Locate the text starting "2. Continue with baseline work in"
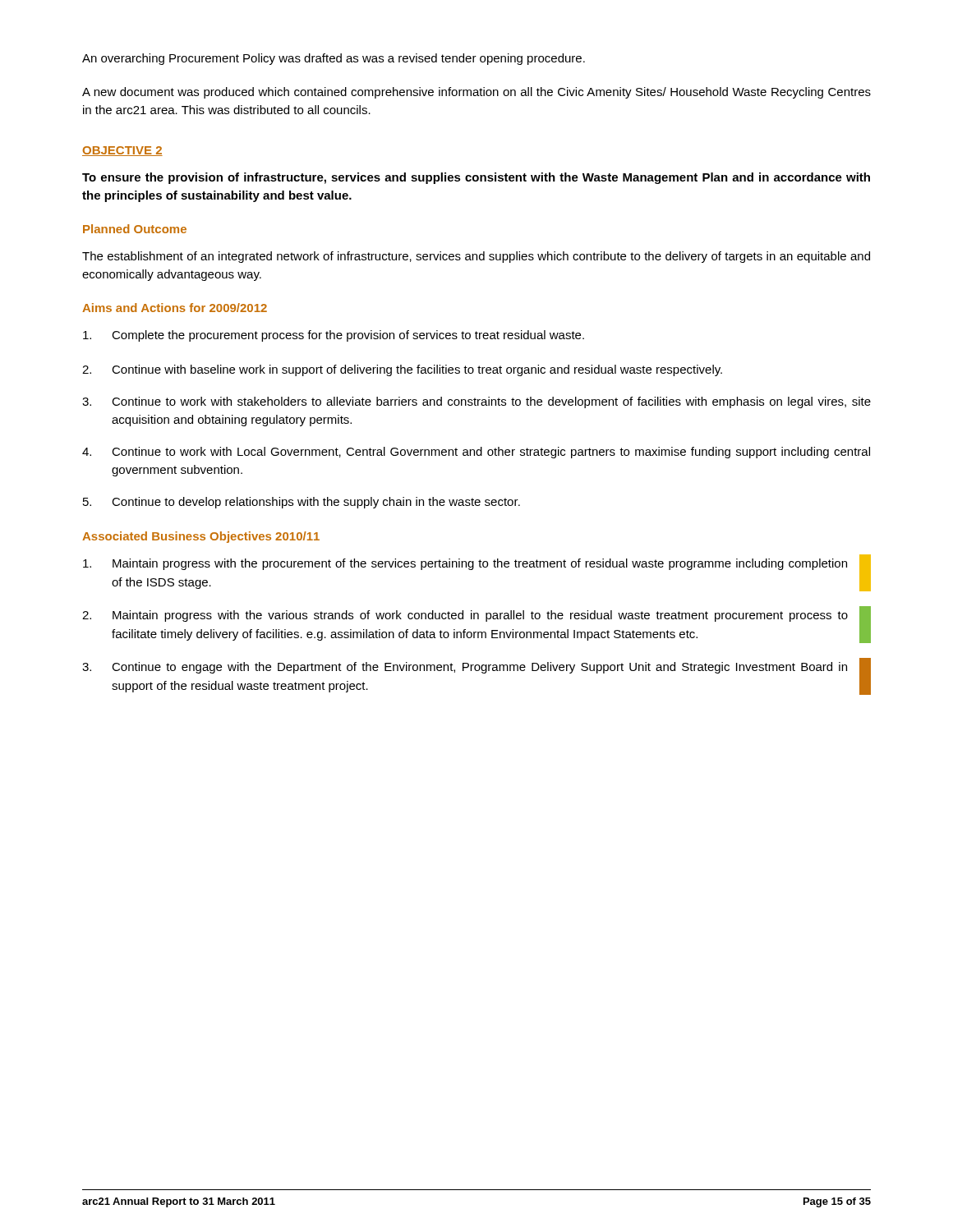953x1232 pixels. [x=476, y=370]
